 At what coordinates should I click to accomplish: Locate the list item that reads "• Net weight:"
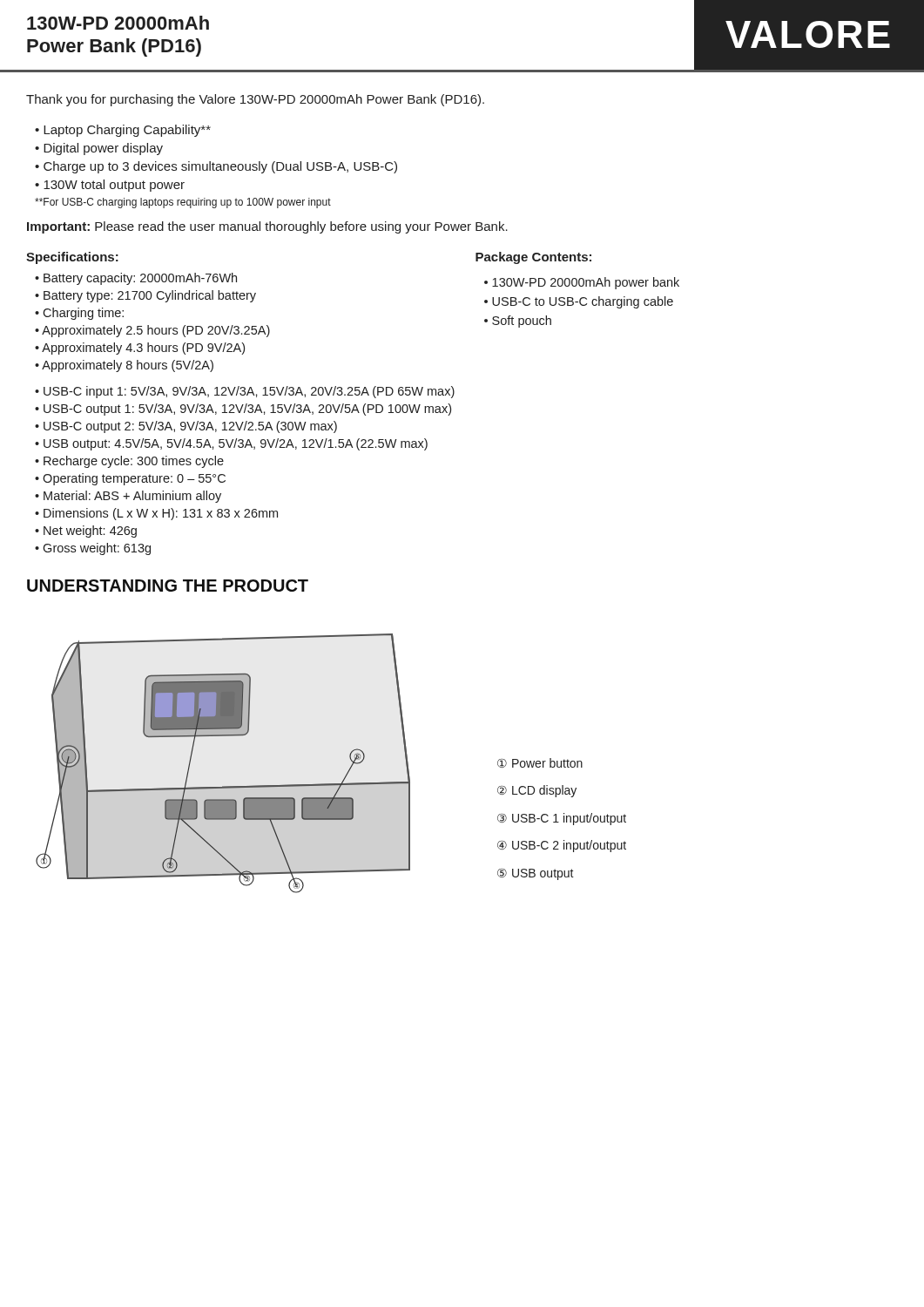(86, 531)
